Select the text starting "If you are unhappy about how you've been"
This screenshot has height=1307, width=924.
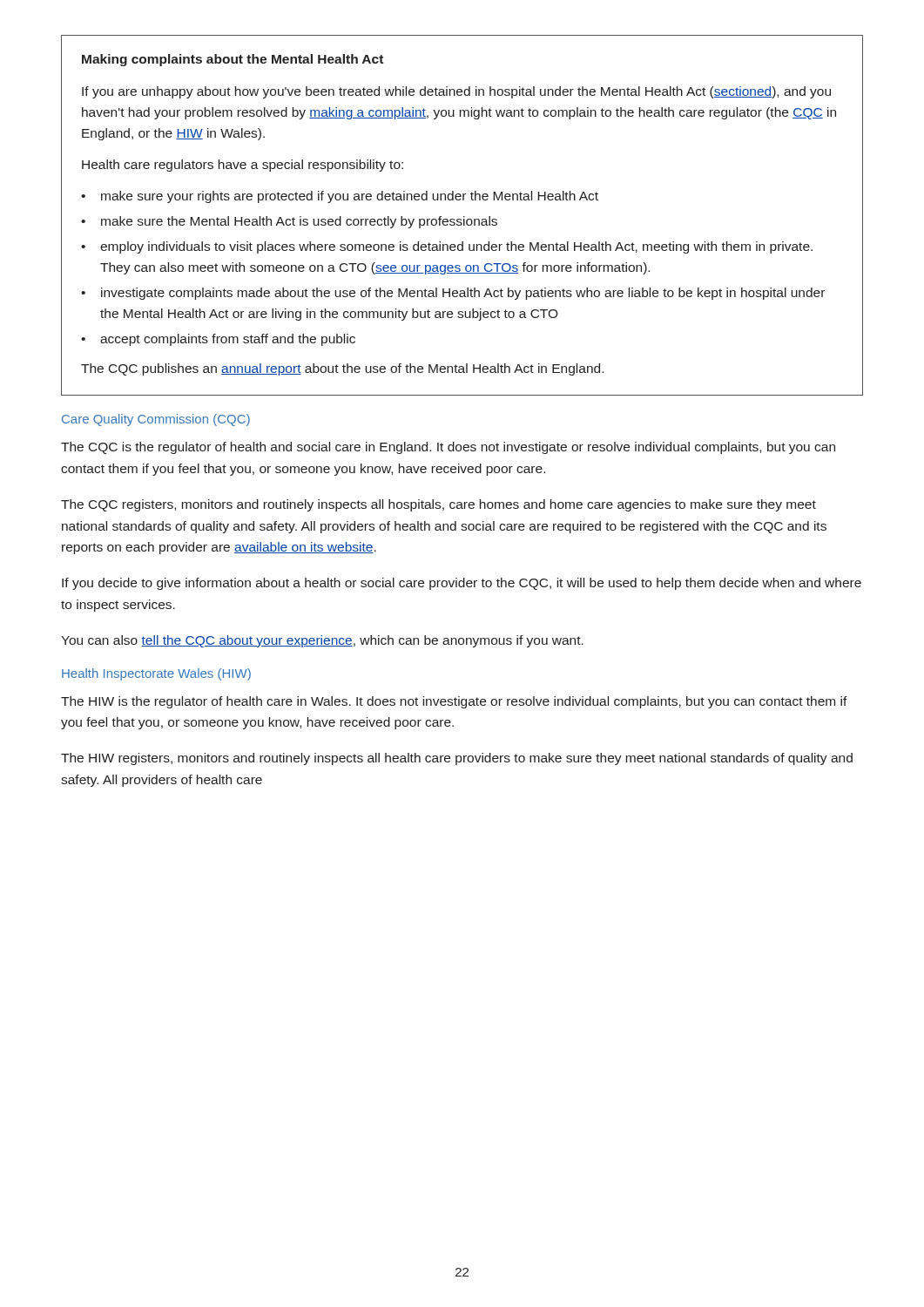click(459, 112)
